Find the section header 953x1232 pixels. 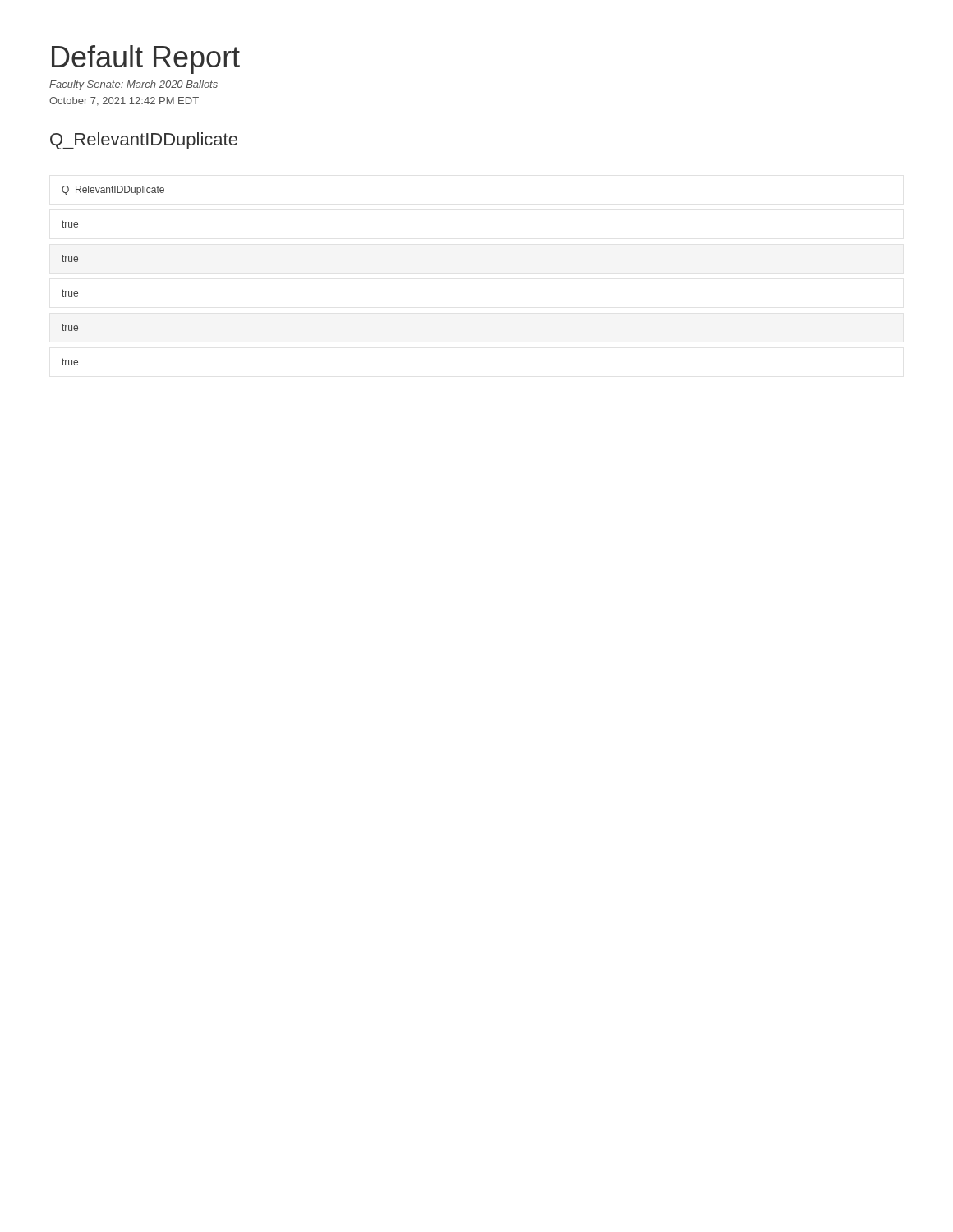[476, 140]
